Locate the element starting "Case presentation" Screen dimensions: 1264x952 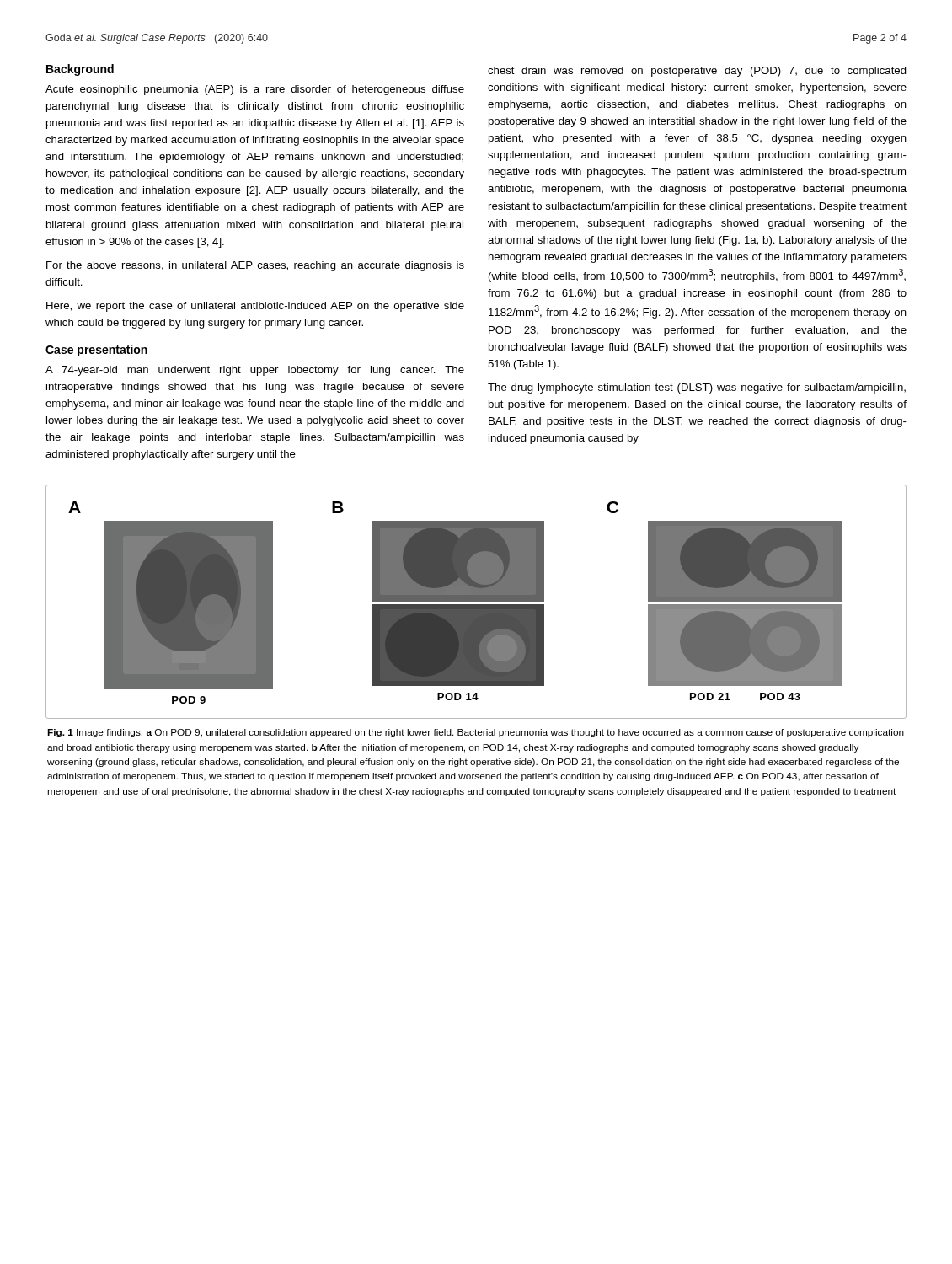coord(97,350)
